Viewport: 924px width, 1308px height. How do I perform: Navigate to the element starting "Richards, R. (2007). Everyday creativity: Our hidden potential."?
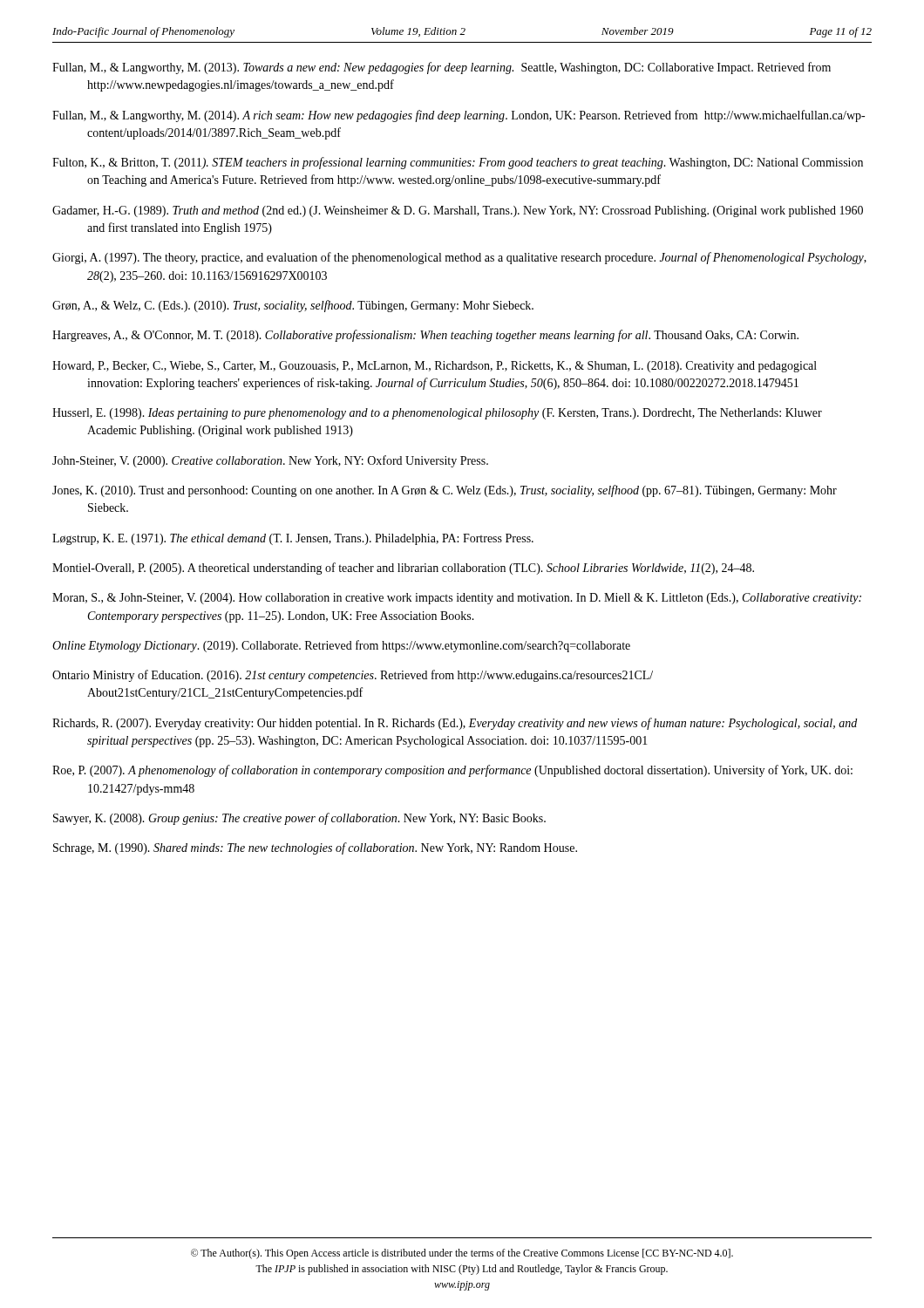[455, 732]
